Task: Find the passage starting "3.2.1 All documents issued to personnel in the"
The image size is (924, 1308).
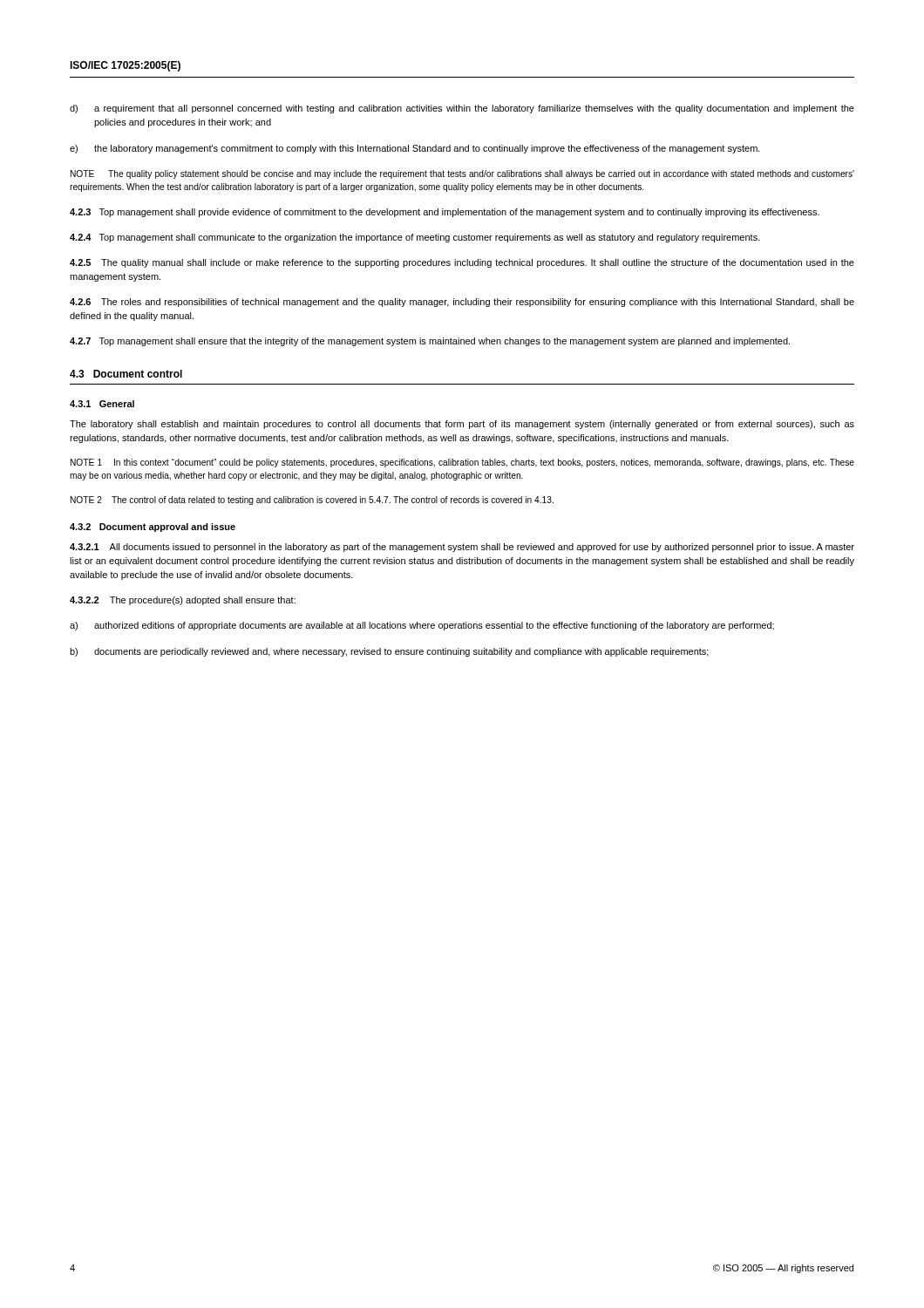Action: [462, 561]
